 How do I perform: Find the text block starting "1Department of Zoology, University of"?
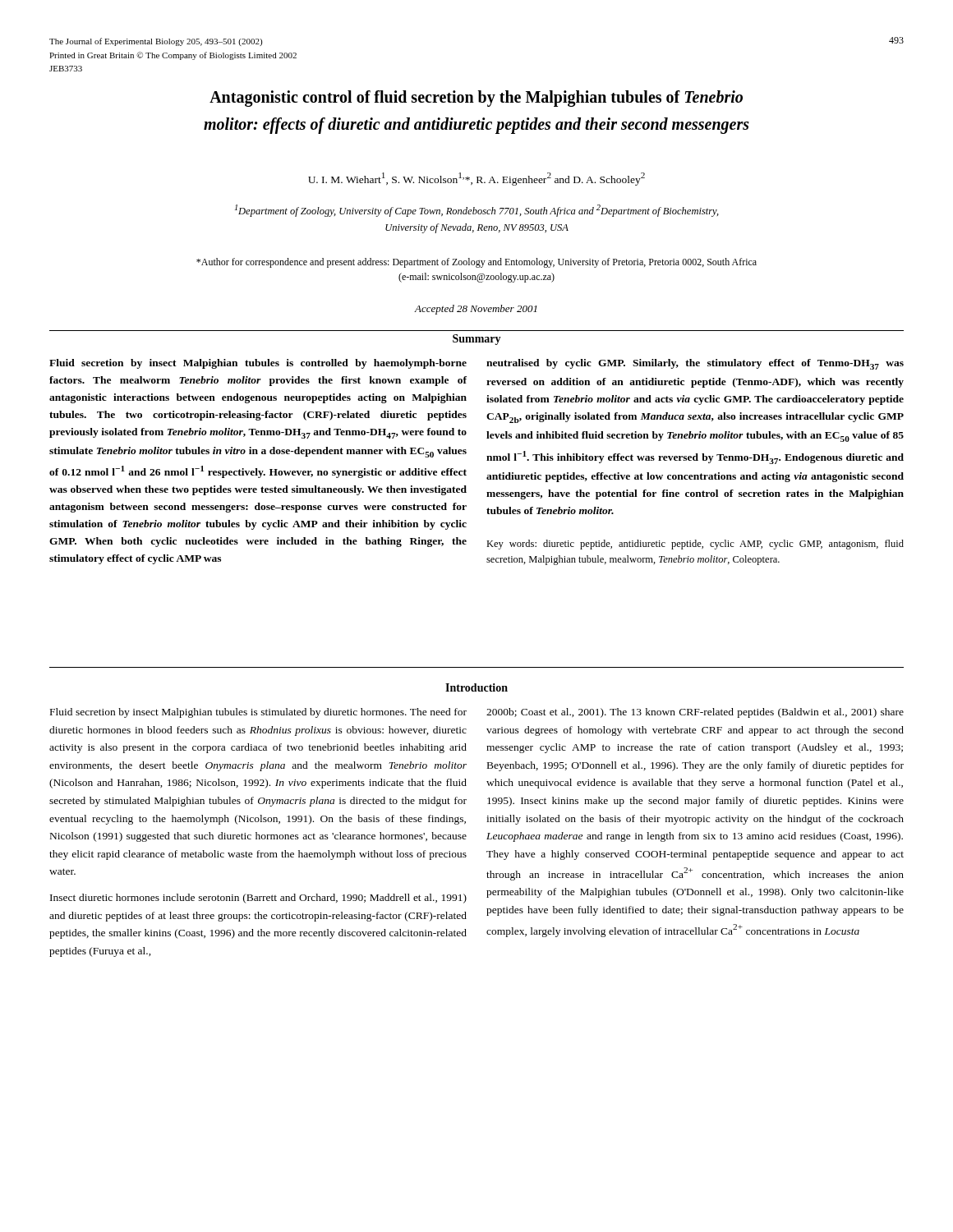click(x=476, y=218)
